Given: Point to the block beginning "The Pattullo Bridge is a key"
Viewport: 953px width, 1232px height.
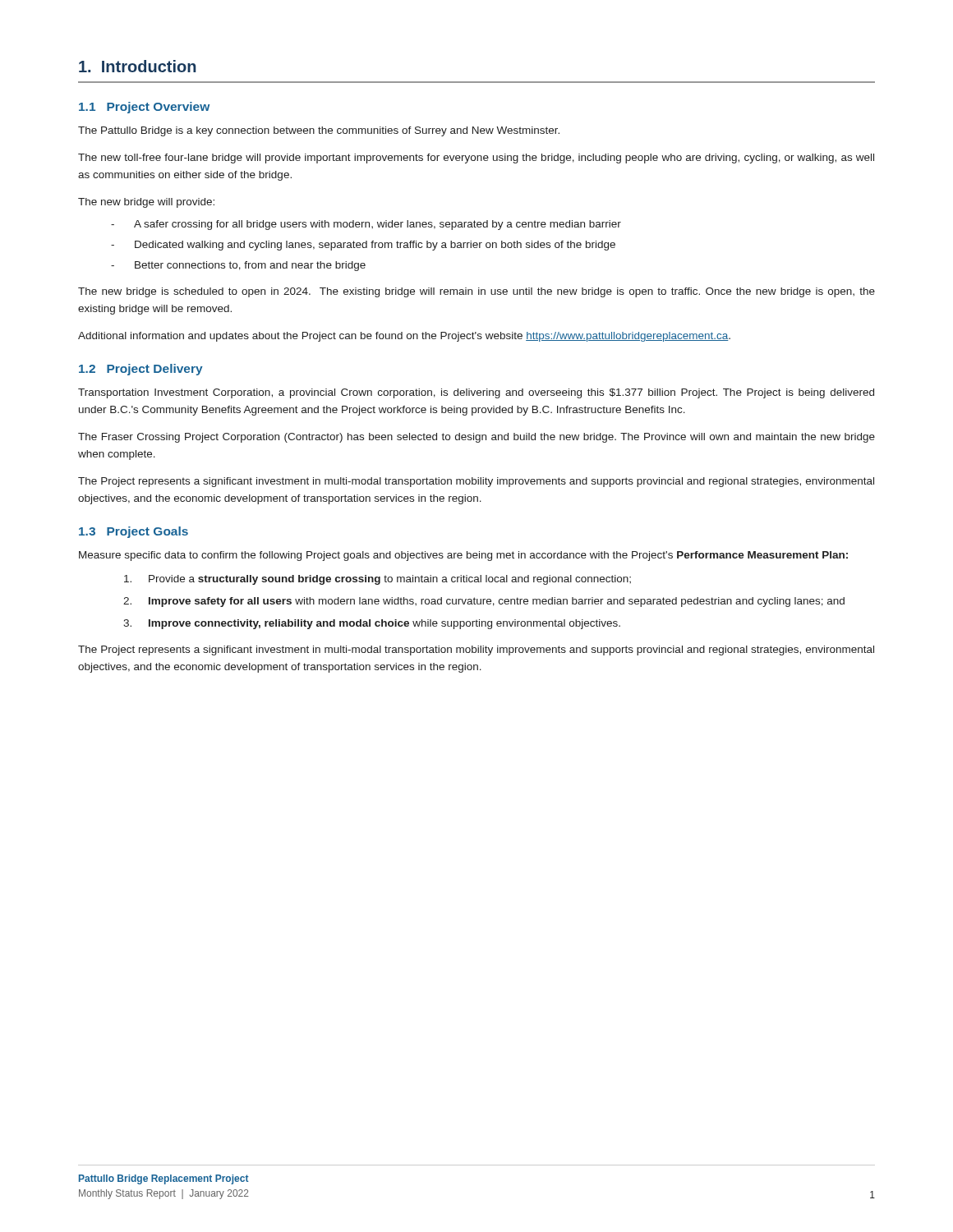Looking at the screenshot, I should click(x=319, y=130).
